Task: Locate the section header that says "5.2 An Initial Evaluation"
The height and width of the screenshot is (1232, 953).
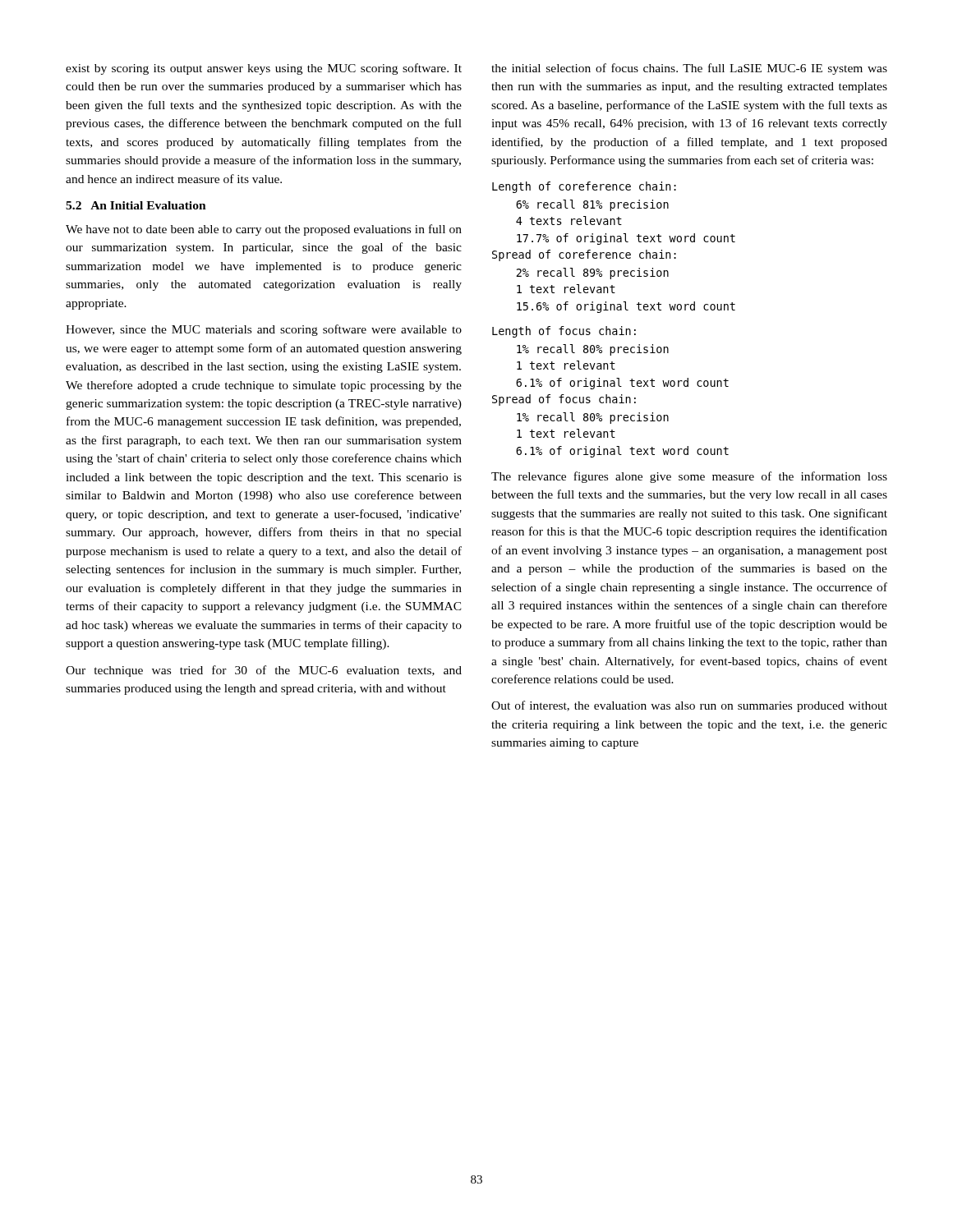Action: coord(136,205)
